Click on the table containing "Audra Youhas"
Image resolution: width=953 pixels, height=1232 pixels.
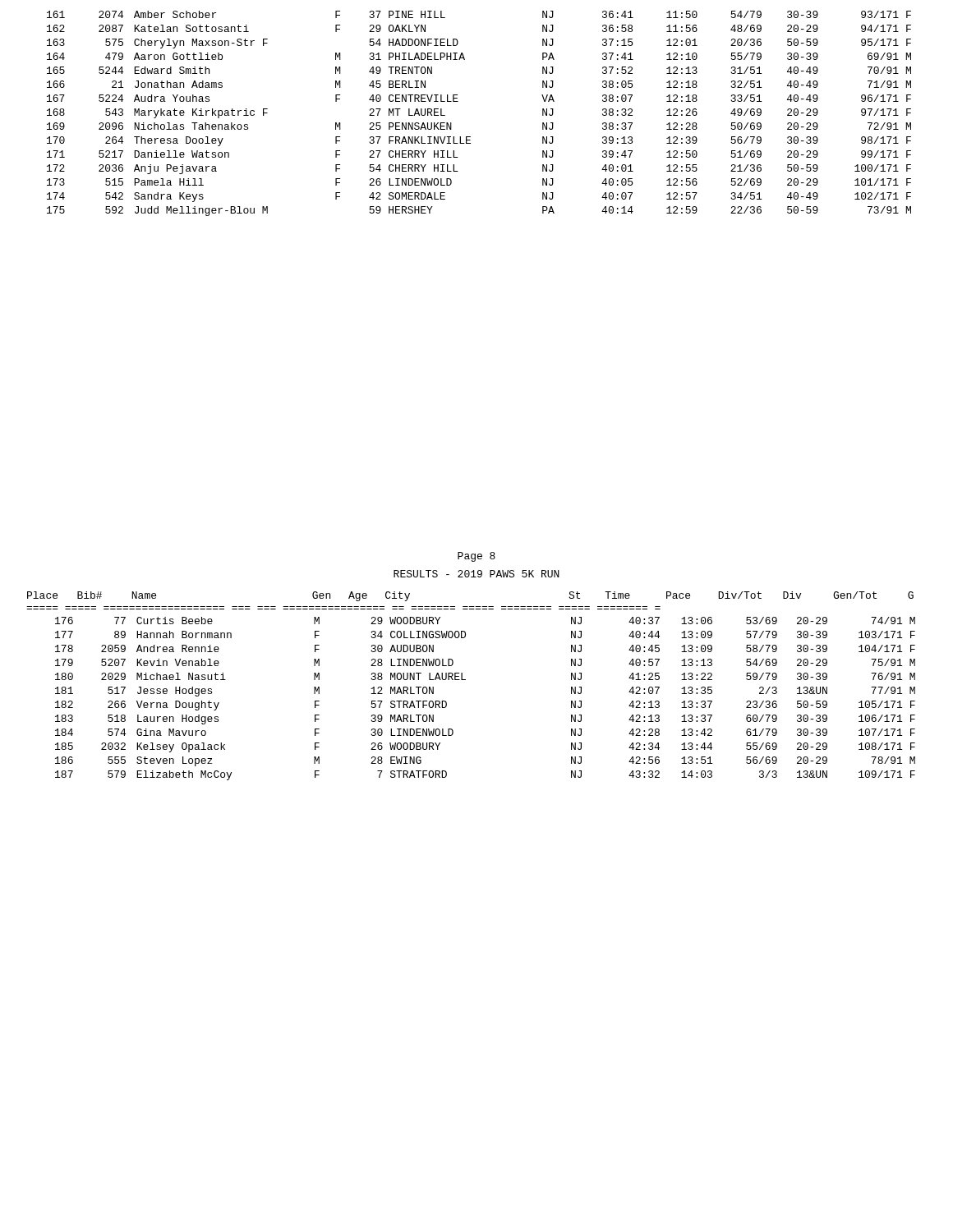[476, 113]
